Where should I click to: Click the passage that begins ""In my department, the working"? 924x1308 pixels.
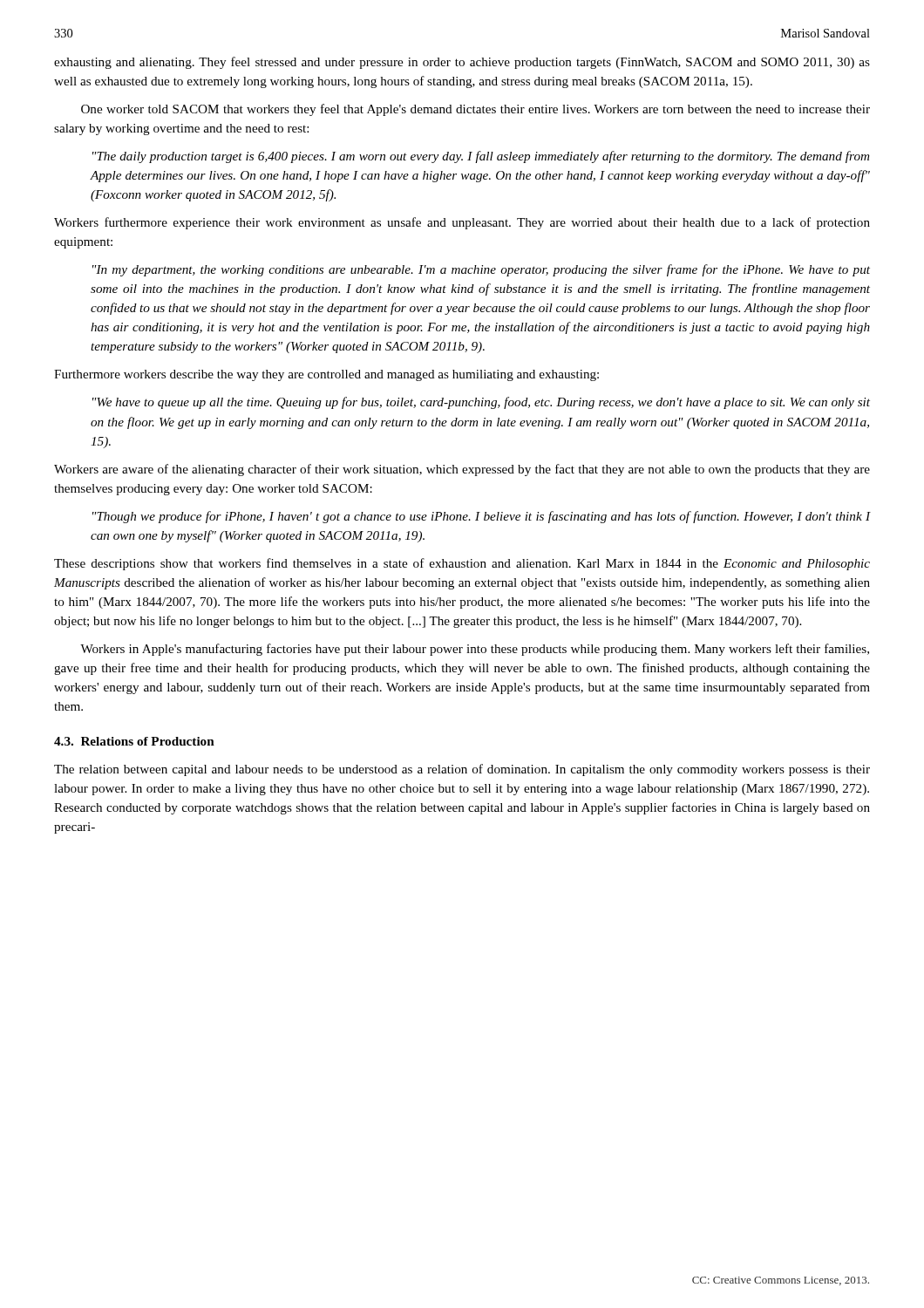tap(480, 308)
